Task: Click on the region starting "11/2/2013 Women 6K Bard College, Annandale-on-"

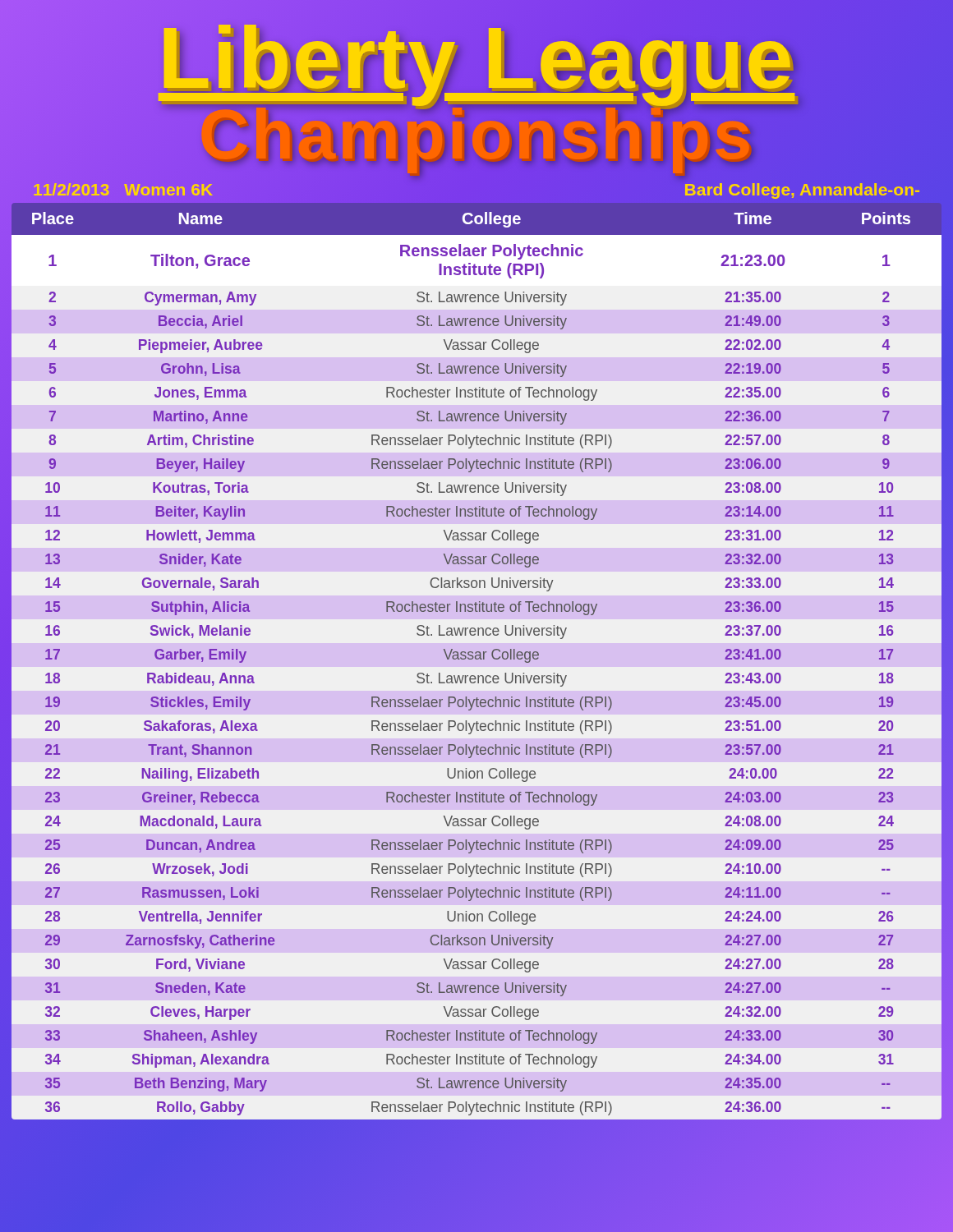Action: [x=137, y=191]
